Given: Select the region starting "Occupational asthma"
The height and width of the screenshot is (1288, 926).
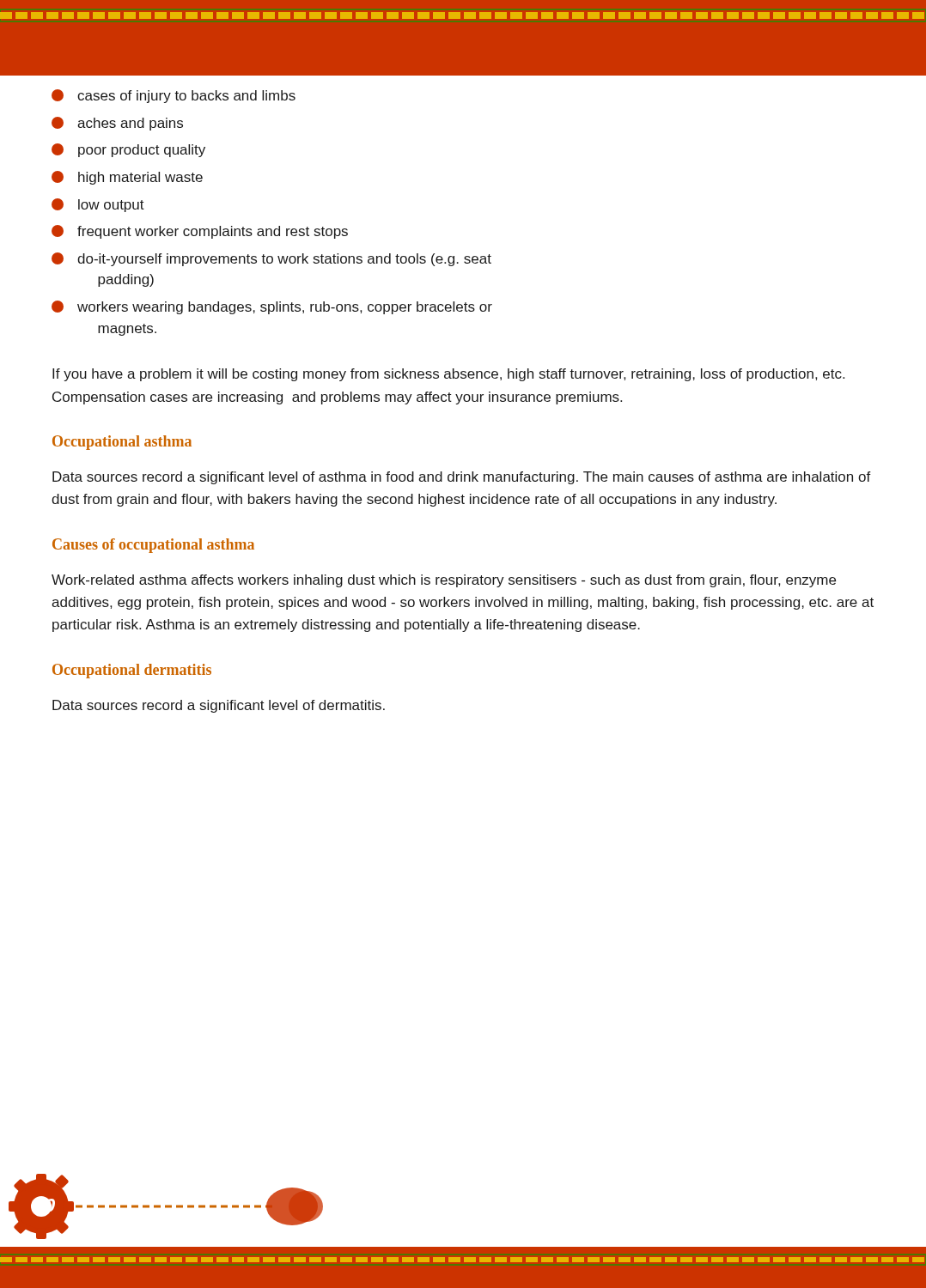Looking at the screenshot, I should click(122, 441).
